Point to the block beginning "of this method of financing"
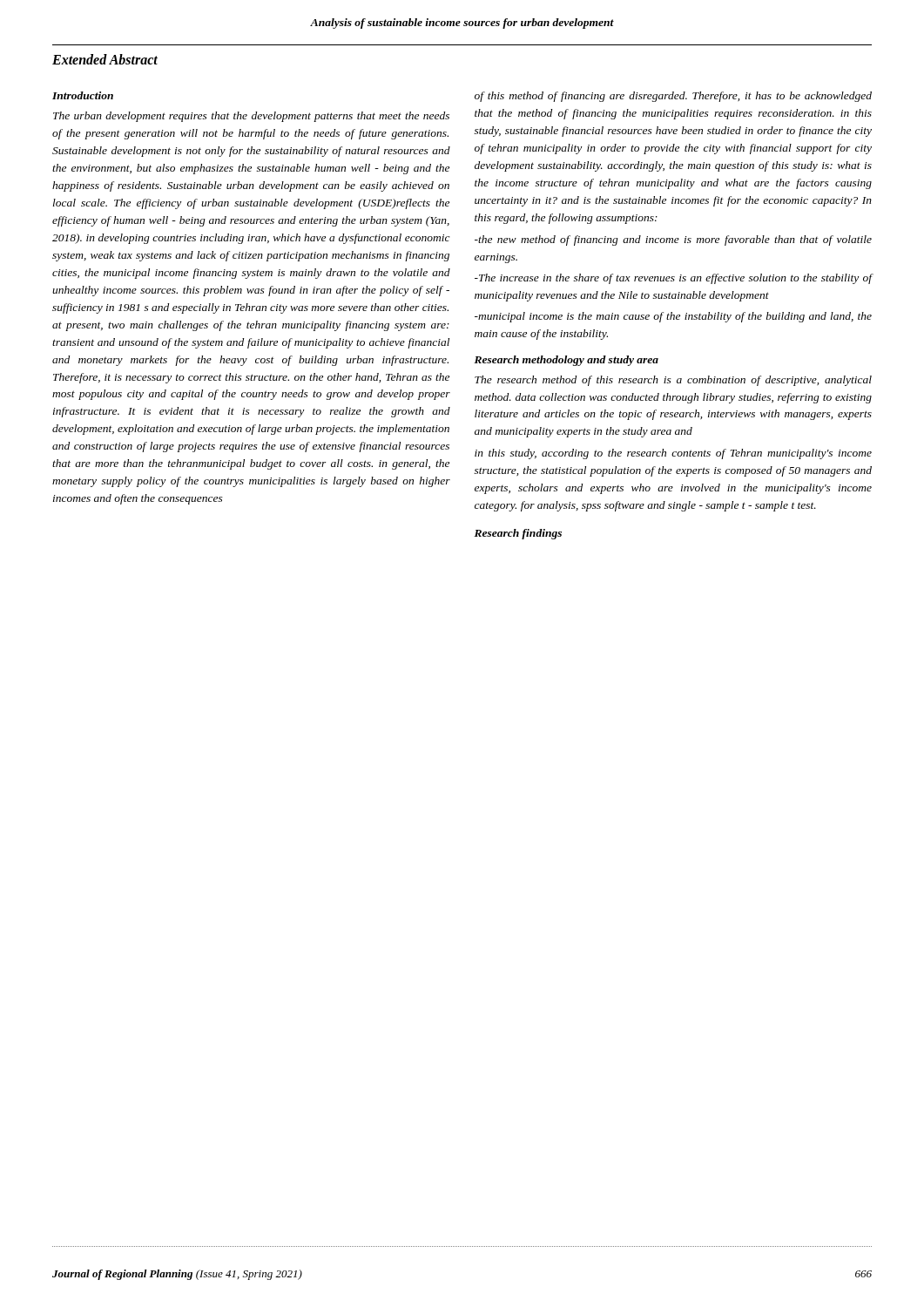The width and height of the screenshot is (924, 1307). pyautogui.click(x=673, y=157)
